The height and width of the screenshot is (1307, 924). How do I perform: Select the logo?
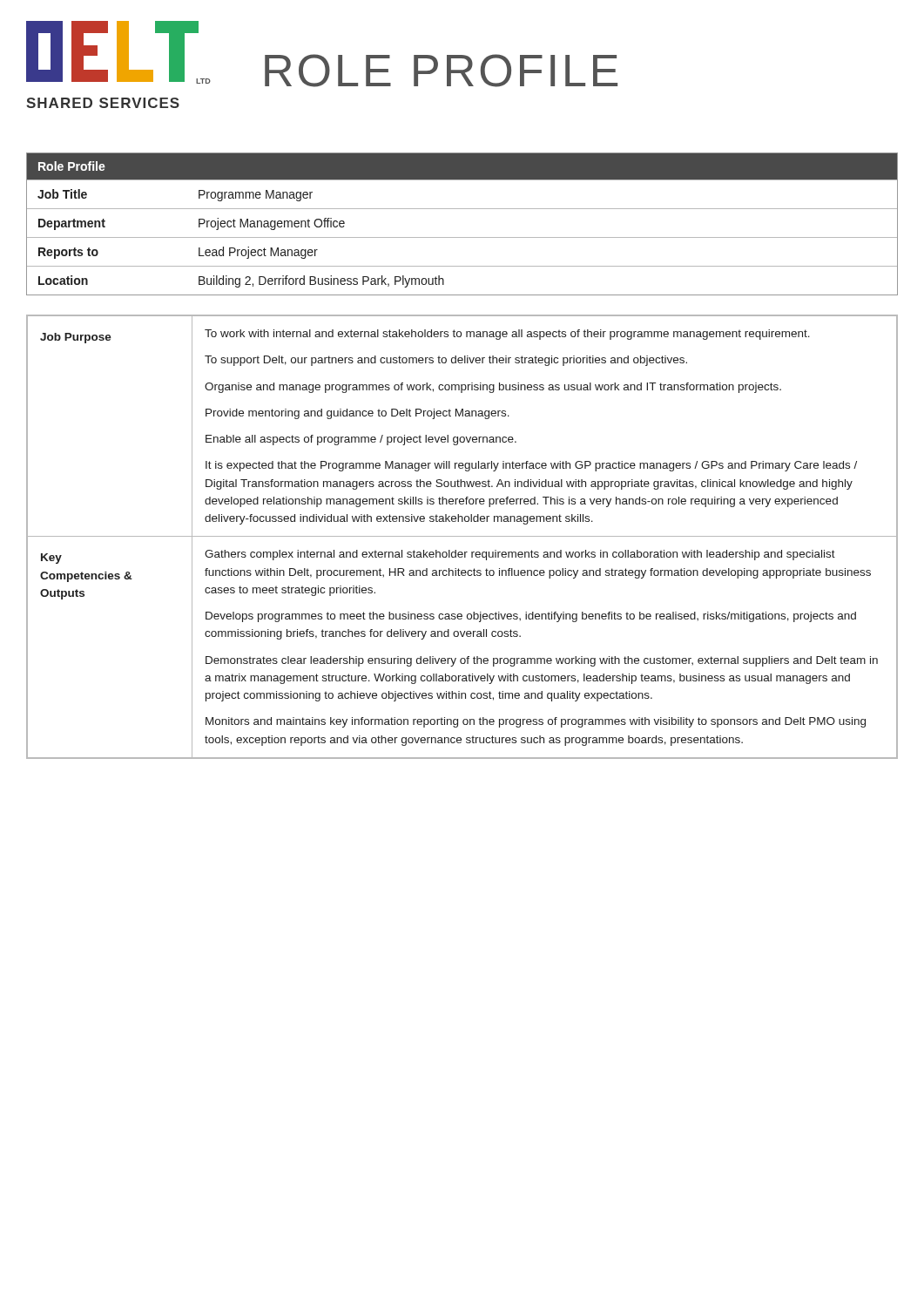131,70
